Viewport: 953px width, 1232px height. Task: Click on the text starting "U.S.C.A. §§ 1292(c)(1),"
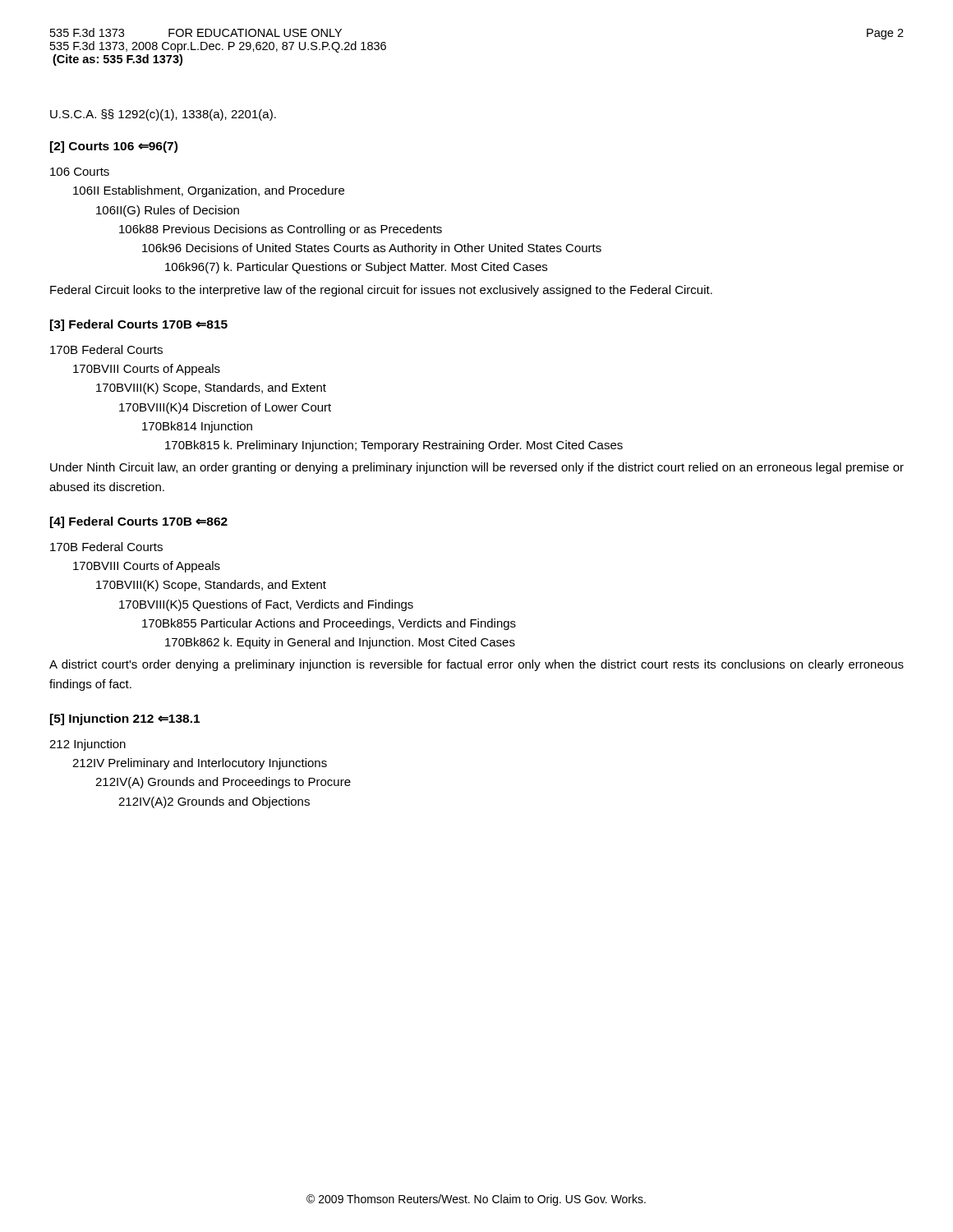coord(163,114)
